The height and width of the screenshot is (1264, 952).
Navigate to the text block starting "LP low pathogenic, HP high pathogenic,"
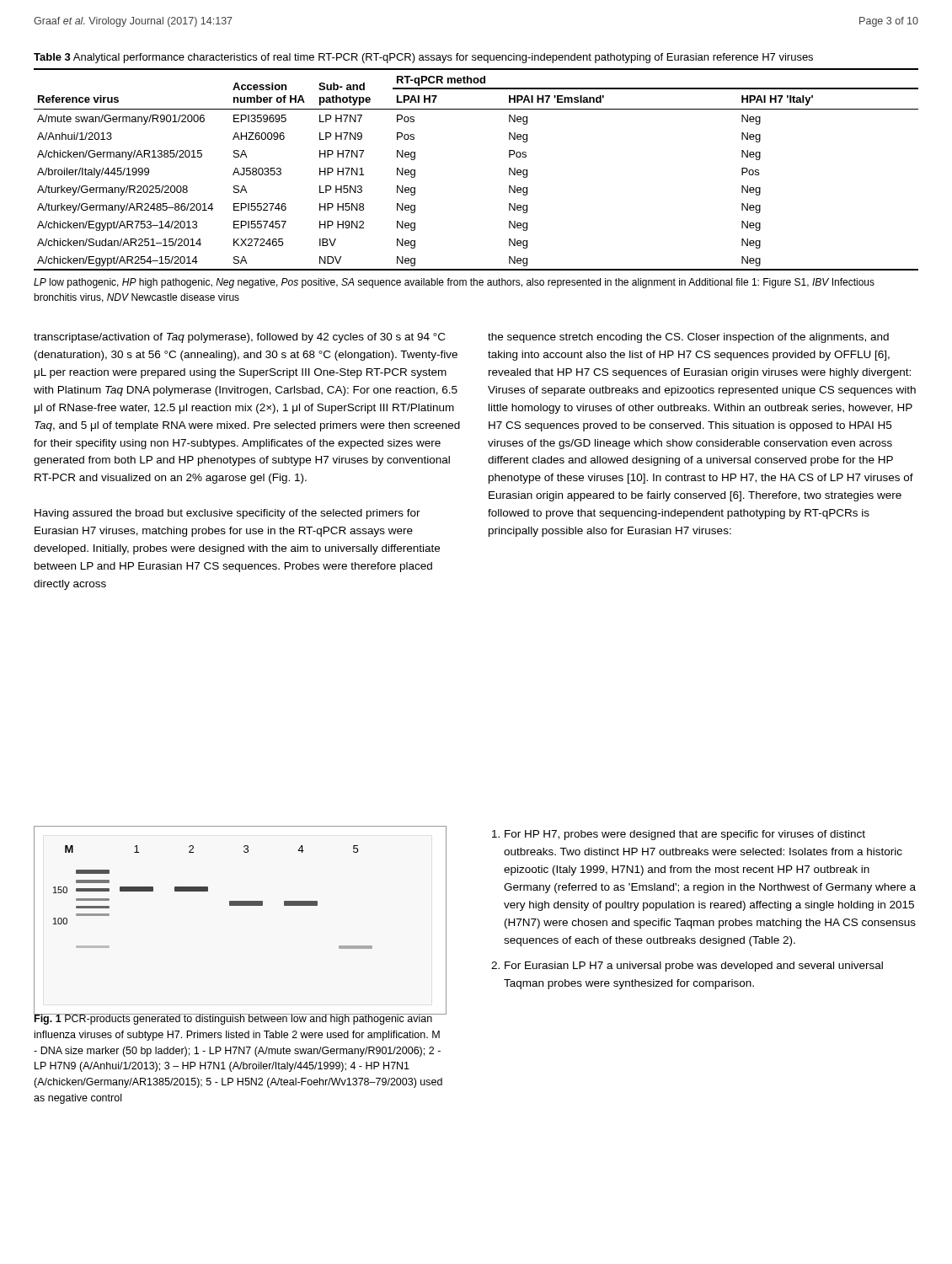(x=454, y=290)
